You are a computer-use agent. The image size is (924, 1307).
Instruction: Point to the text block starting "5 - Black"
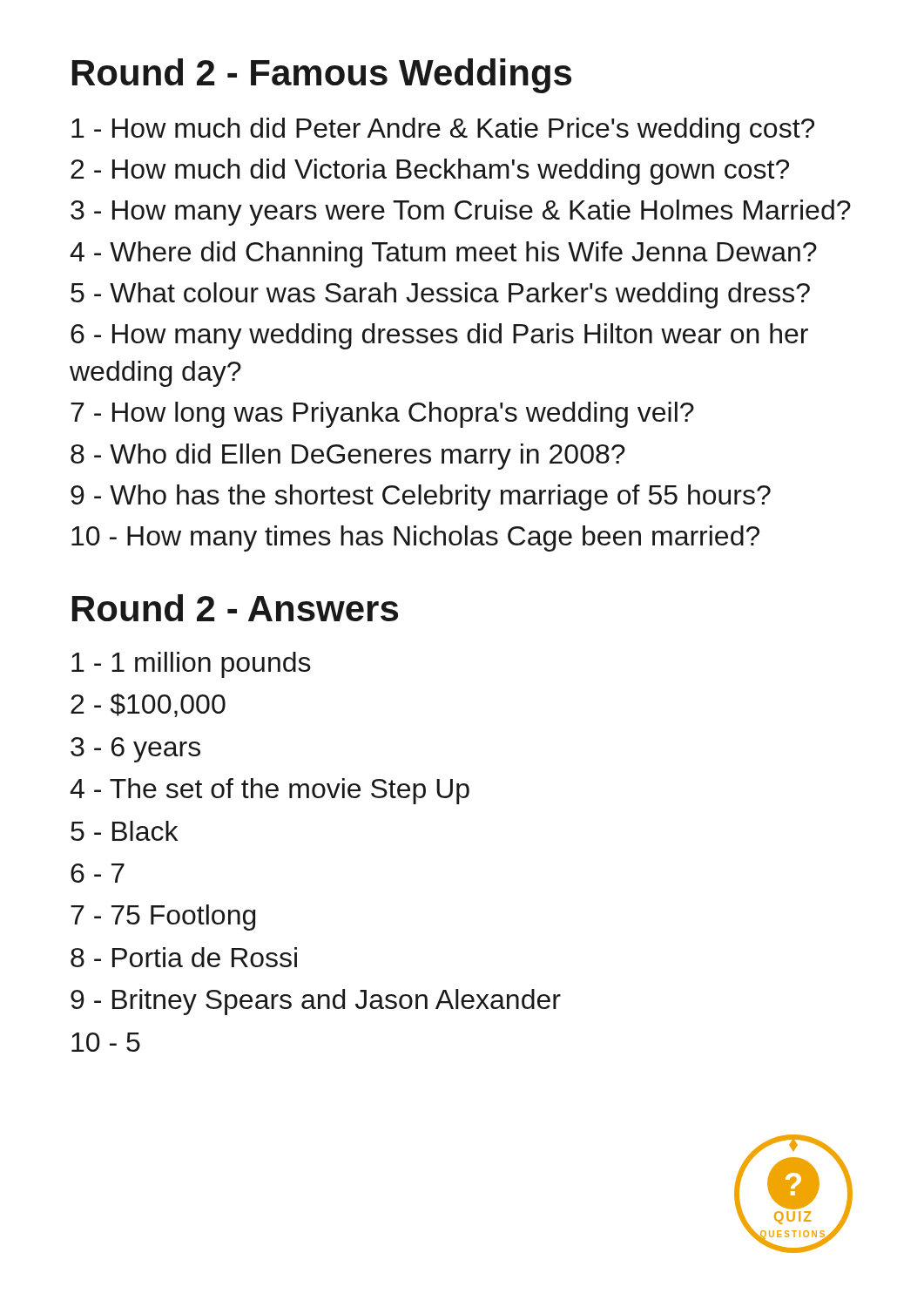[124, 831]
